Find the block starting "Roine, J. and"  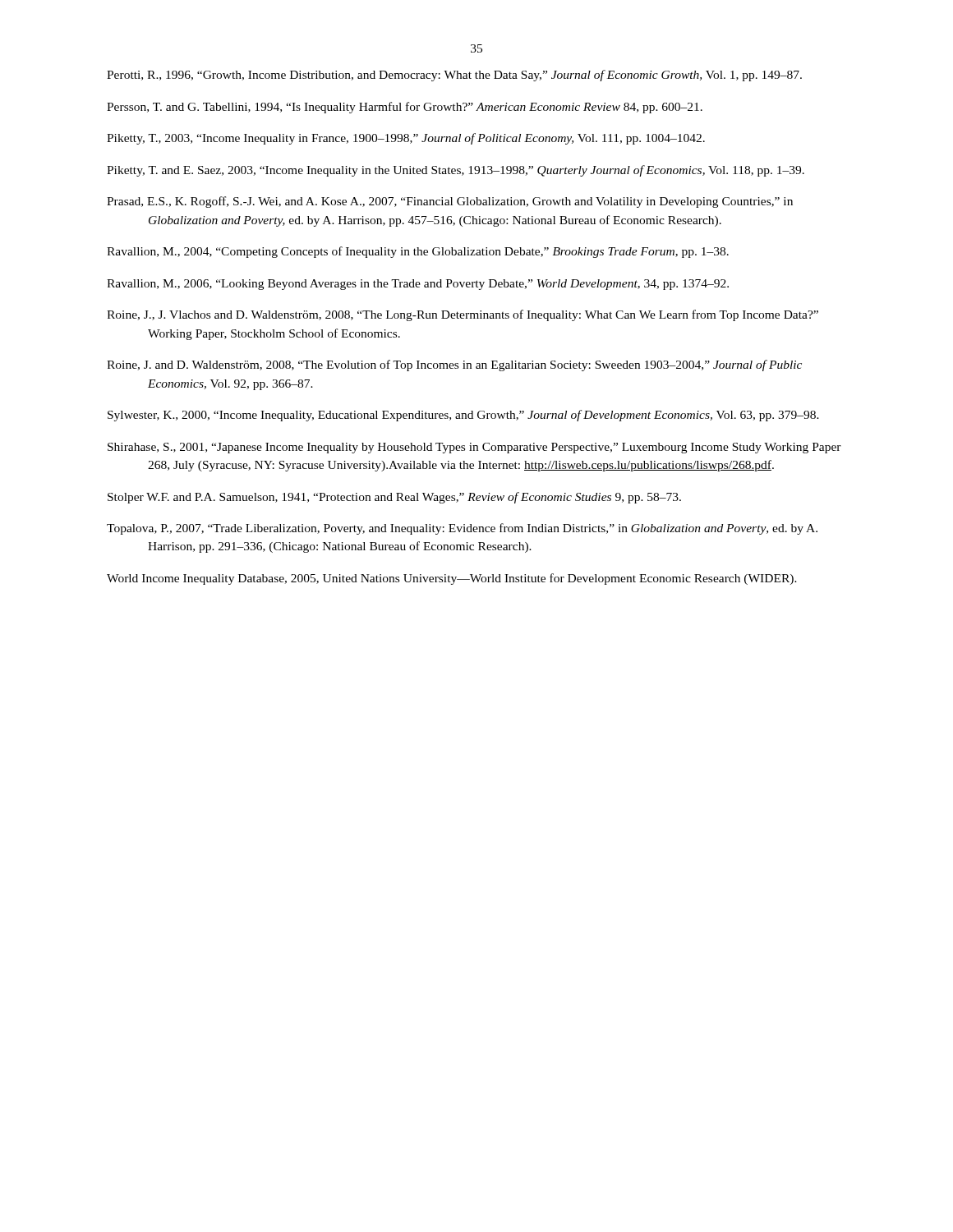455,374
